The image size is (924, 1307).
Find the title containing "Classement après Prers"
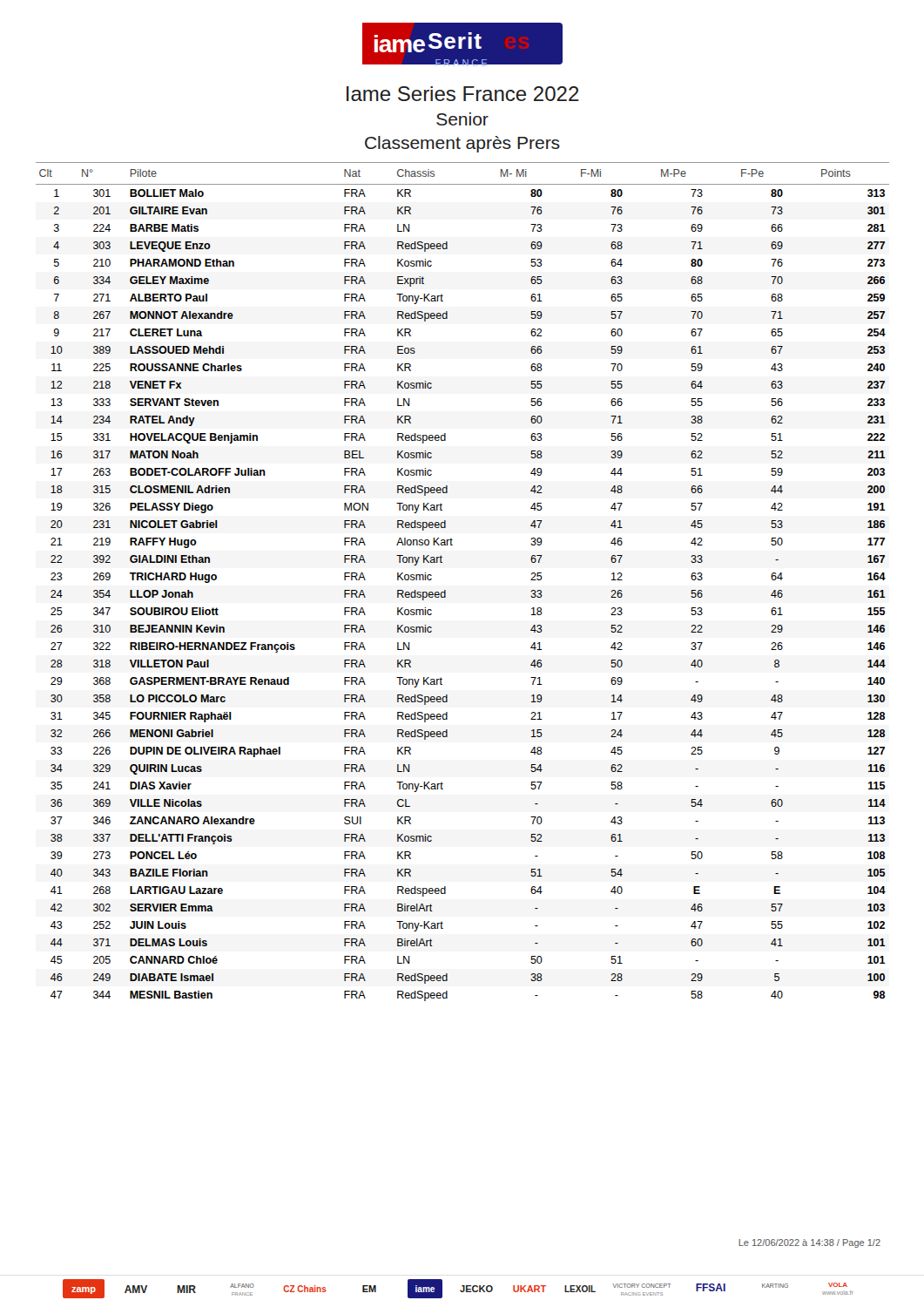click(462, 142)
